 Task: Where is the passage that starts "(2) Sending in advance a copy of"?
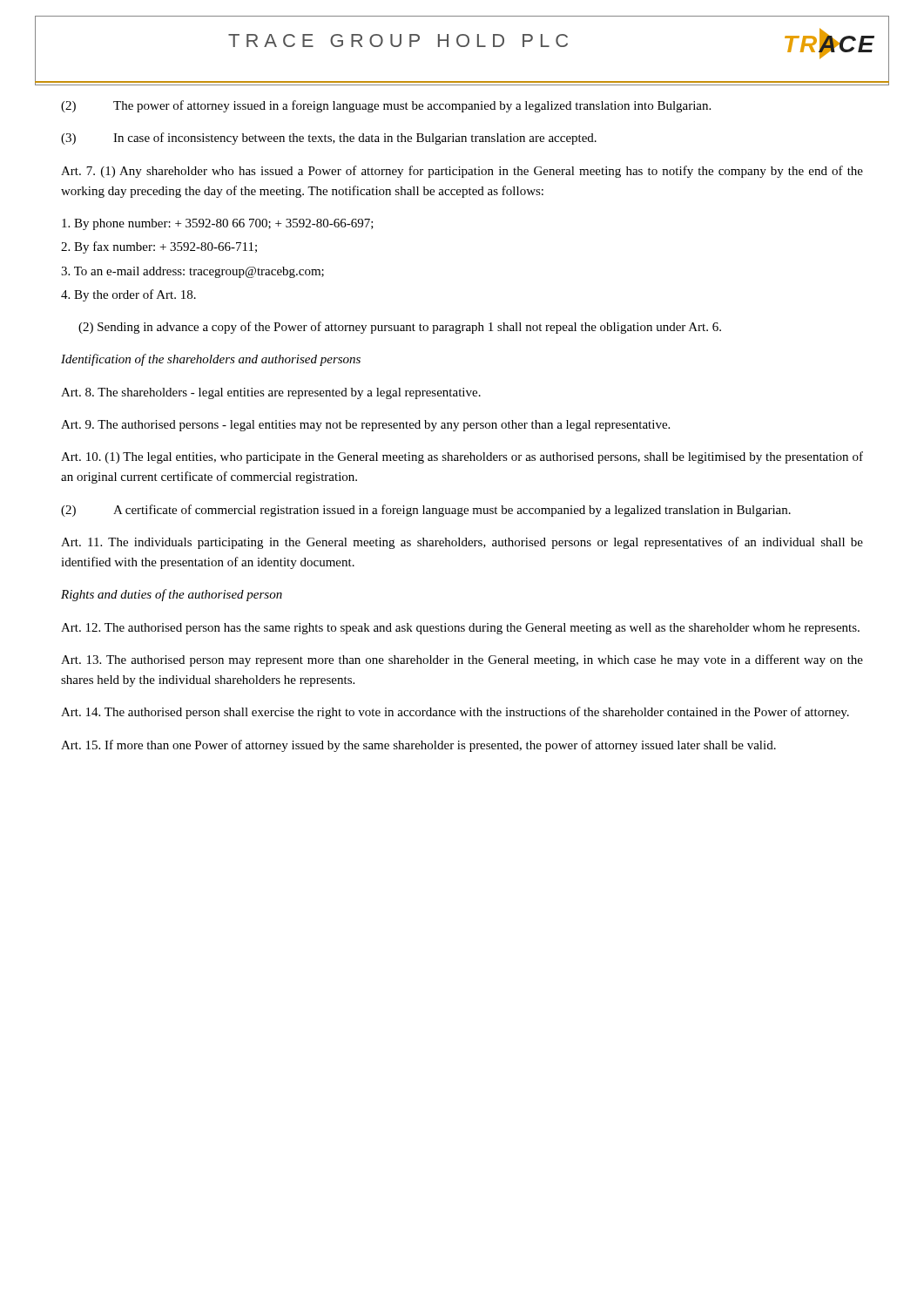tap(462, 327)
